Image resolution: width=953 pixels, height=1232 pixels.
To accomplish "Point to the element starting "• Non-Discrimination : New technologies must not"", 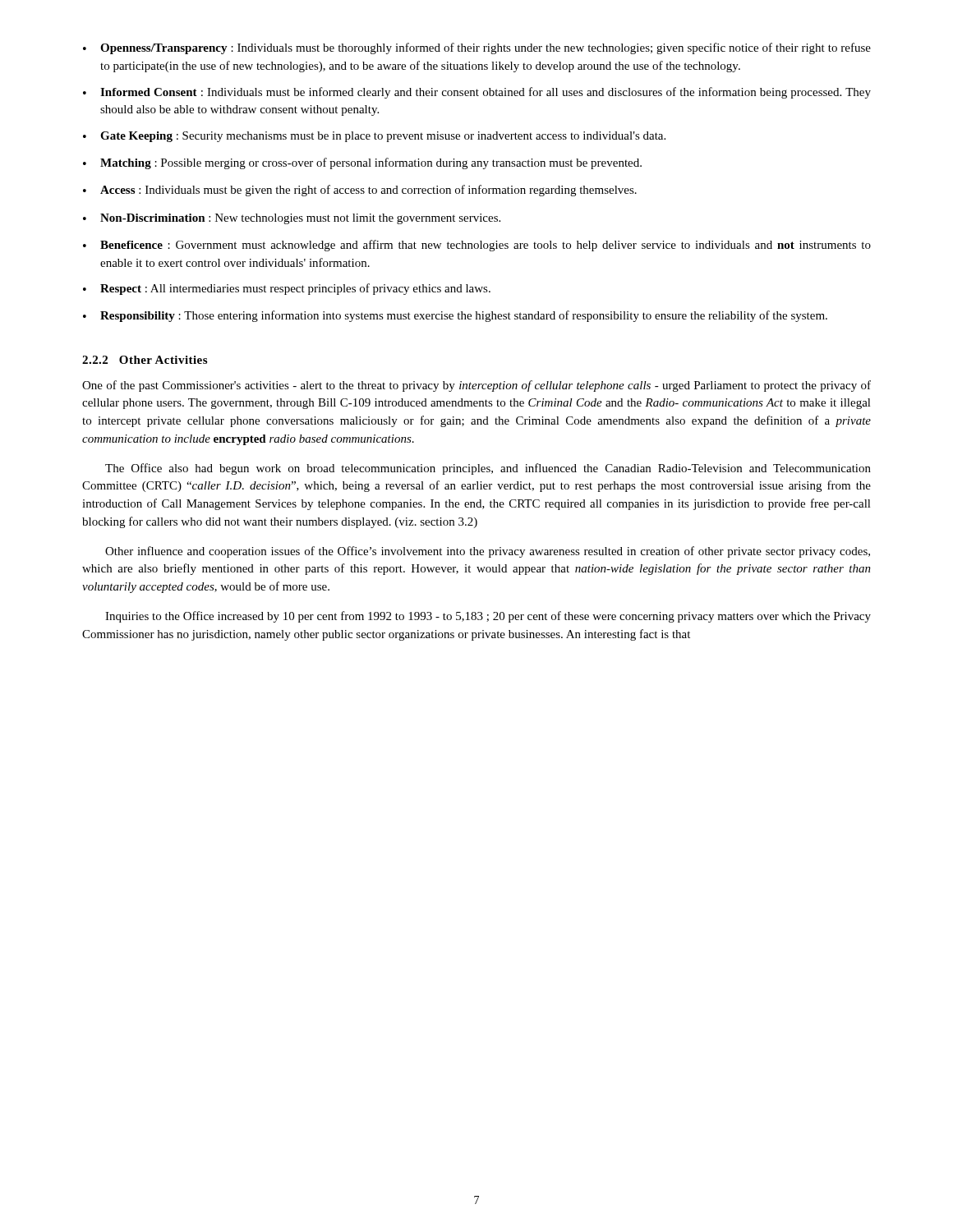I will pos(476,219).
